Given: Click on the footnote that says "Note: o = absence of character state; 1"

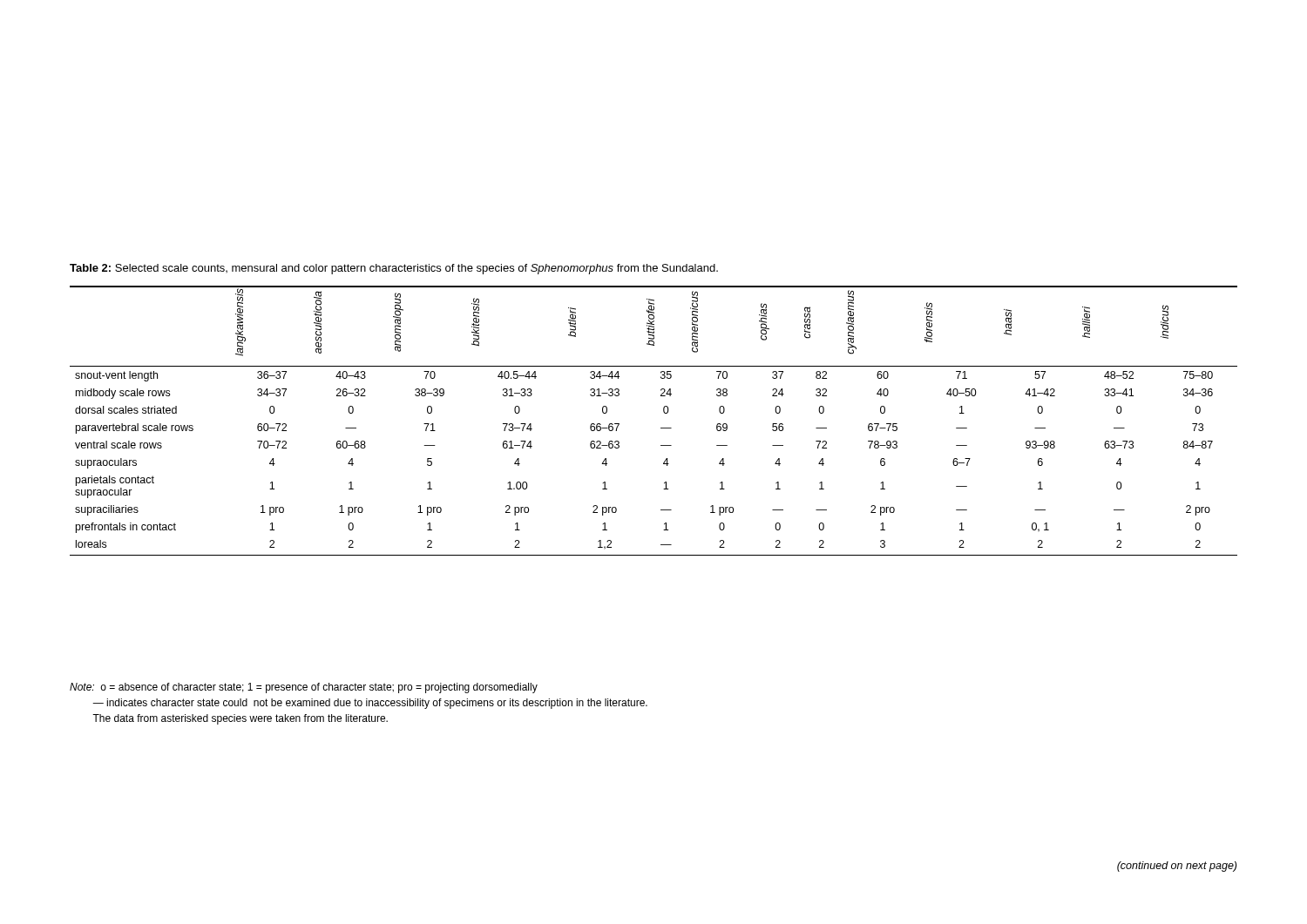Looking at the screenshot, I should 654,703.
